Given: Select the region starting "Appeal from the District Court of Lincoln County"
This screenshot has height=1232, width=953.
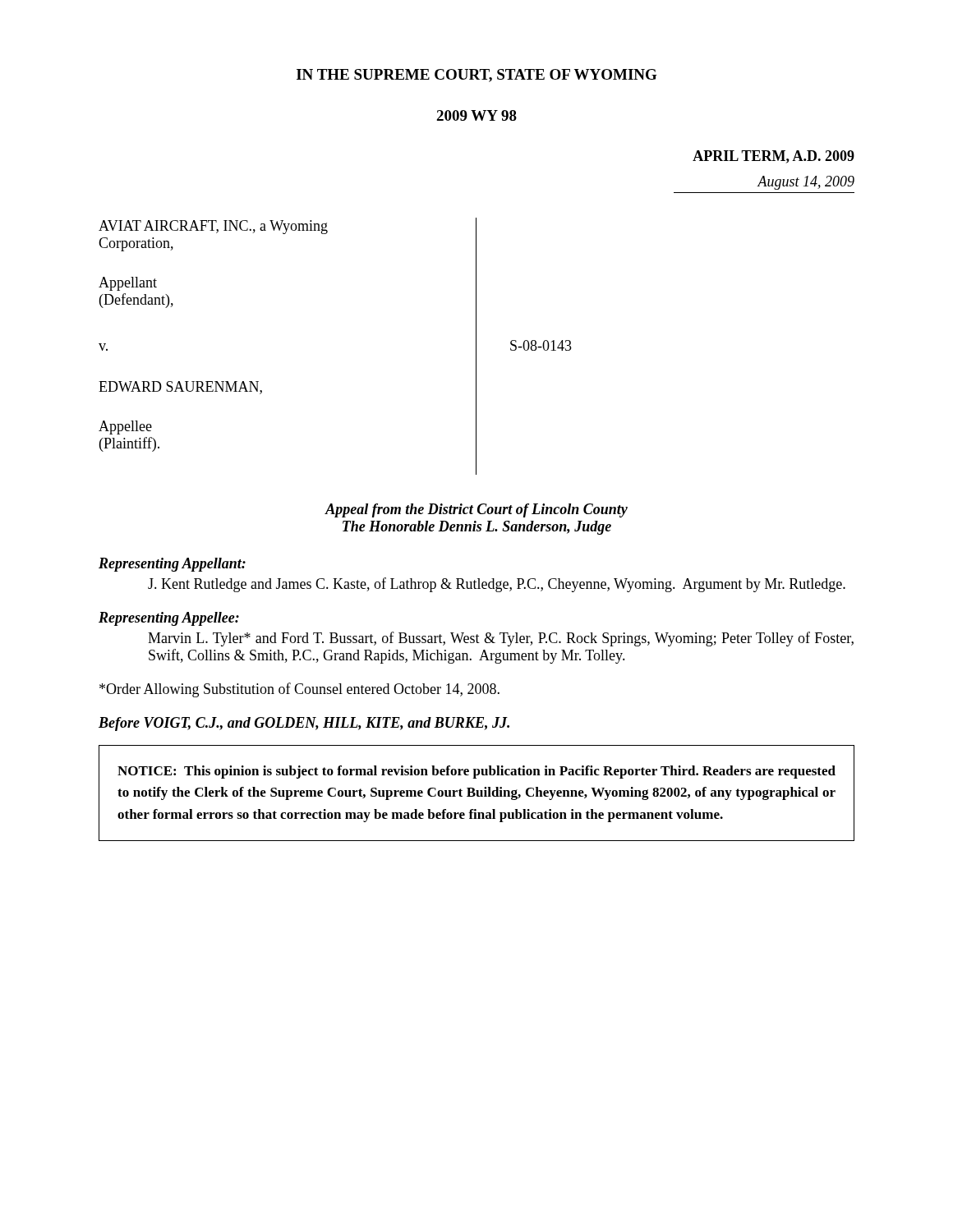Looking at the screenshot, I should tap(476, 518).
